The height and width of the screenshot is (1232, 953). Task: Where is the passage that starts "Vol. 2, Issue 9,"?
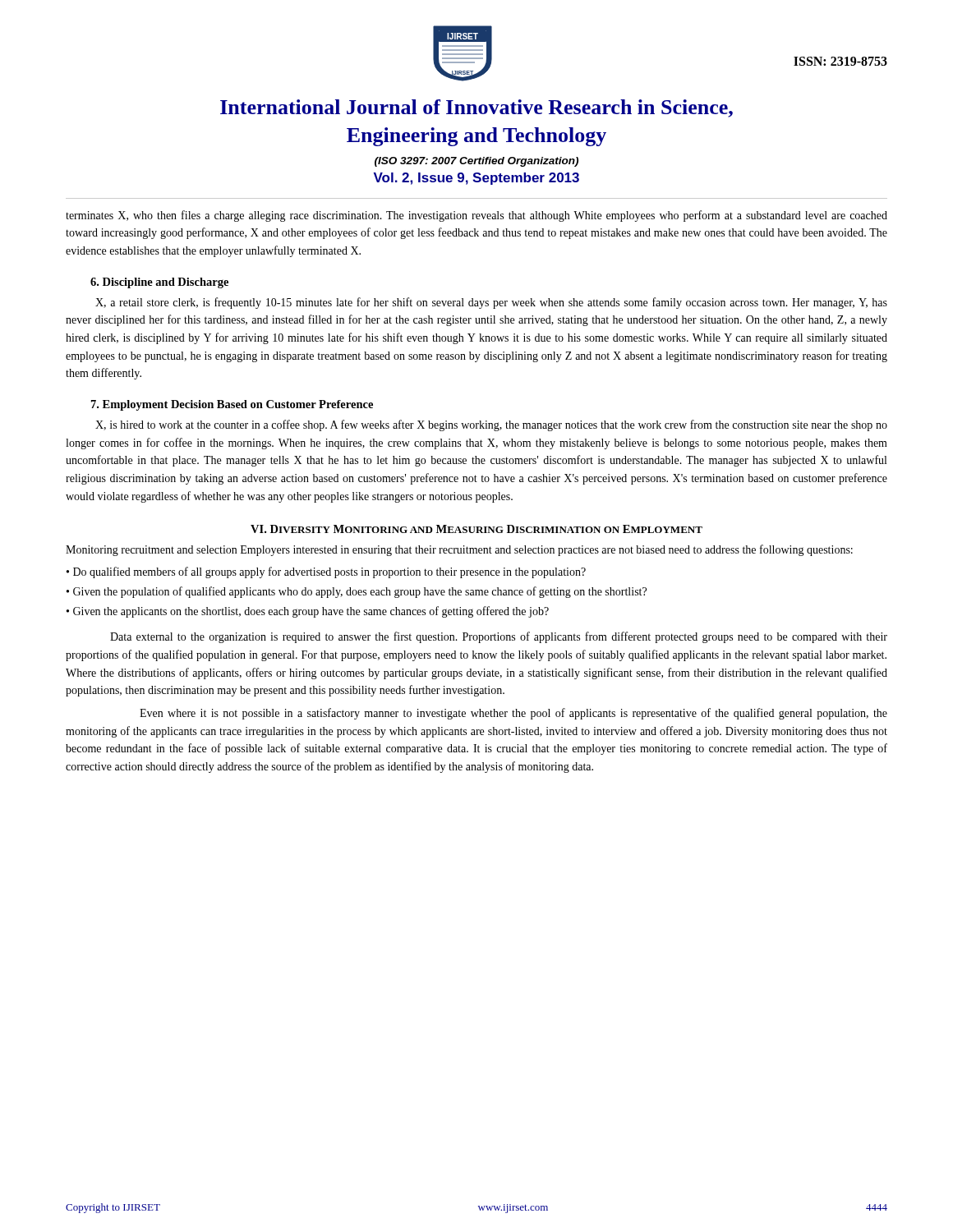point(476,177)
